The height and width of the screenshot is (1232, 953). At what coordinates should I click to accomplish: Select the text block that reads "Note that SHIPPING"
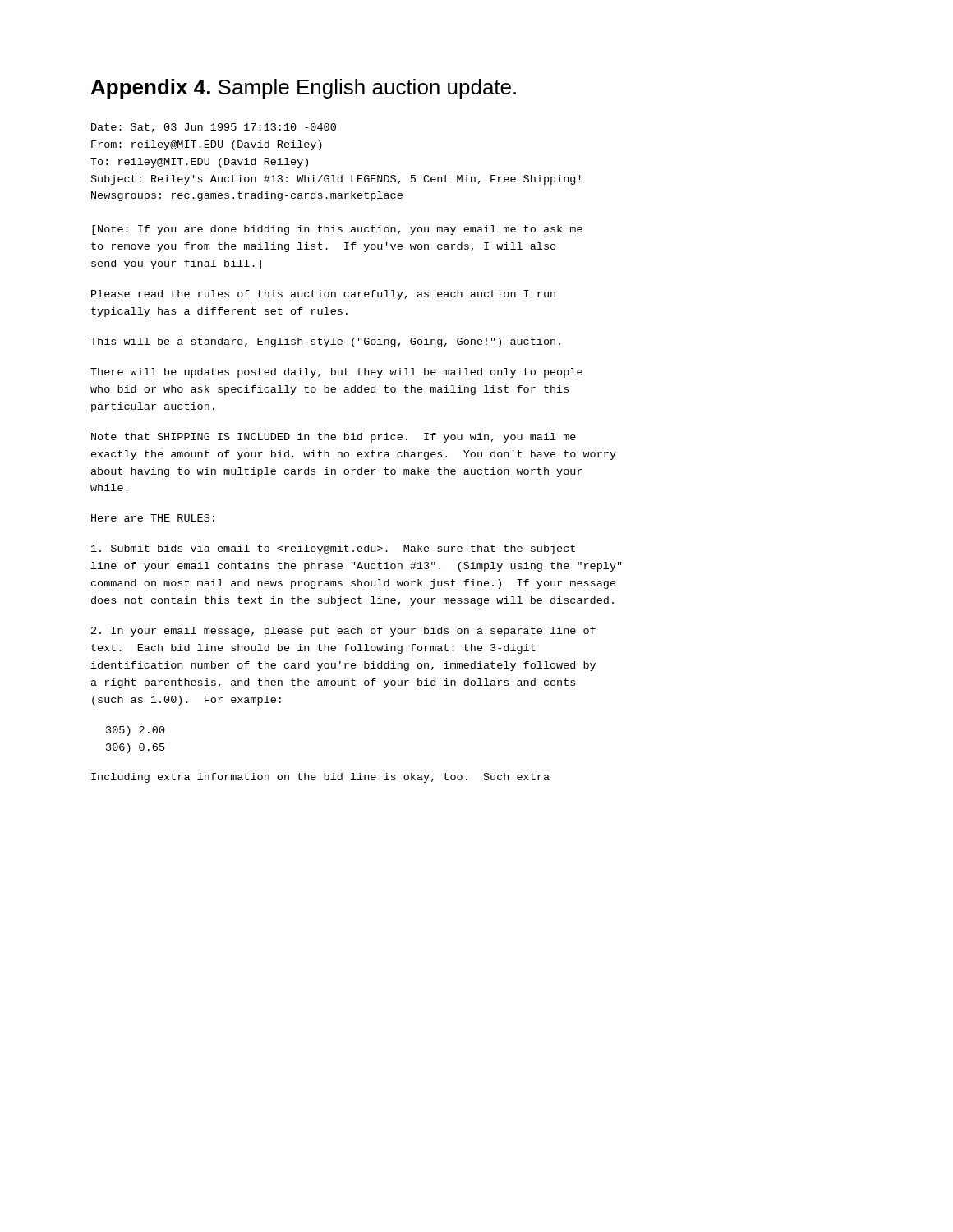[x=353, y=463]
